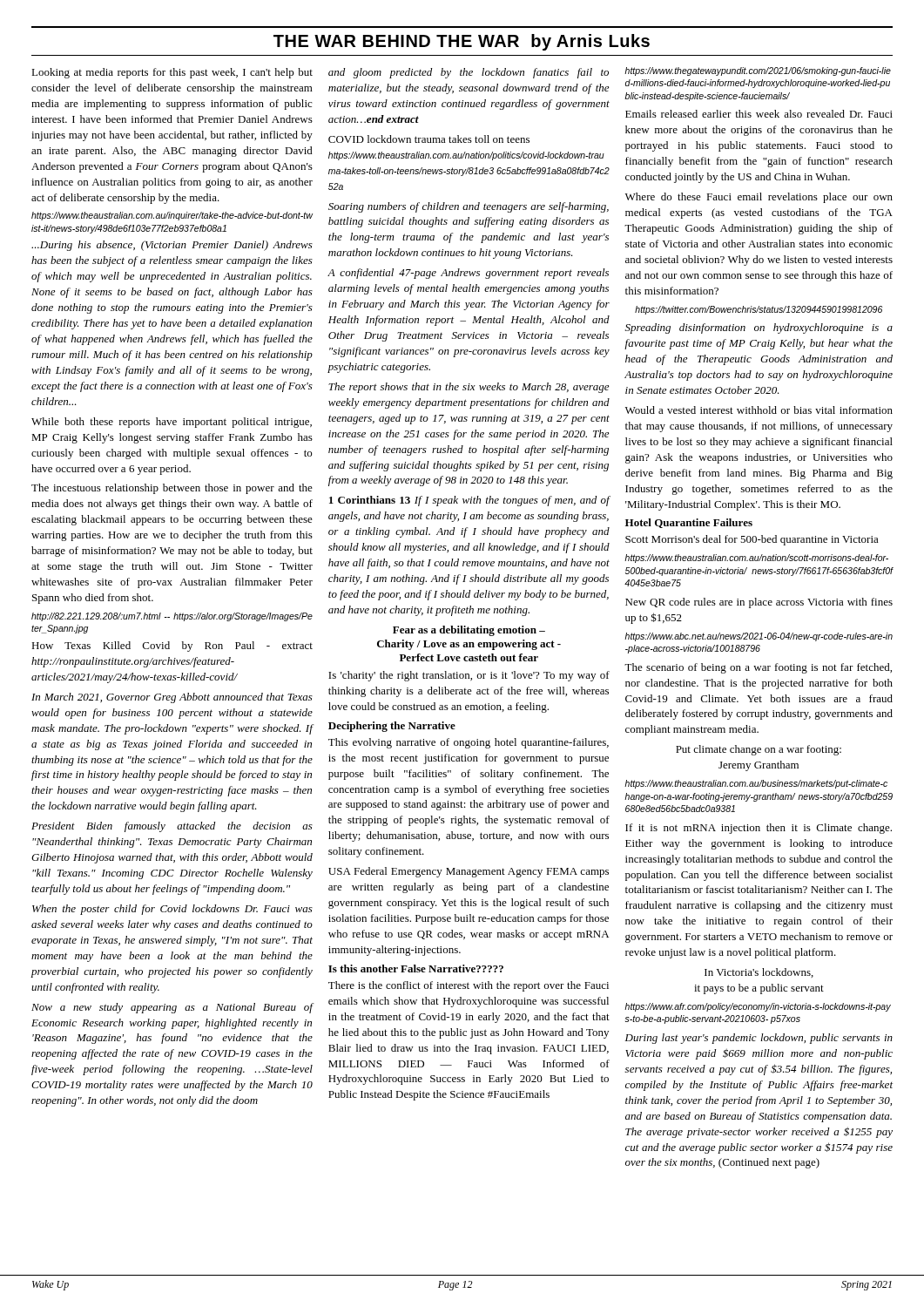Screen dimensions: 1307x924
Task: Click the passage that begins "Is 'charity' the right translation, or is it"
Action: 469,691
